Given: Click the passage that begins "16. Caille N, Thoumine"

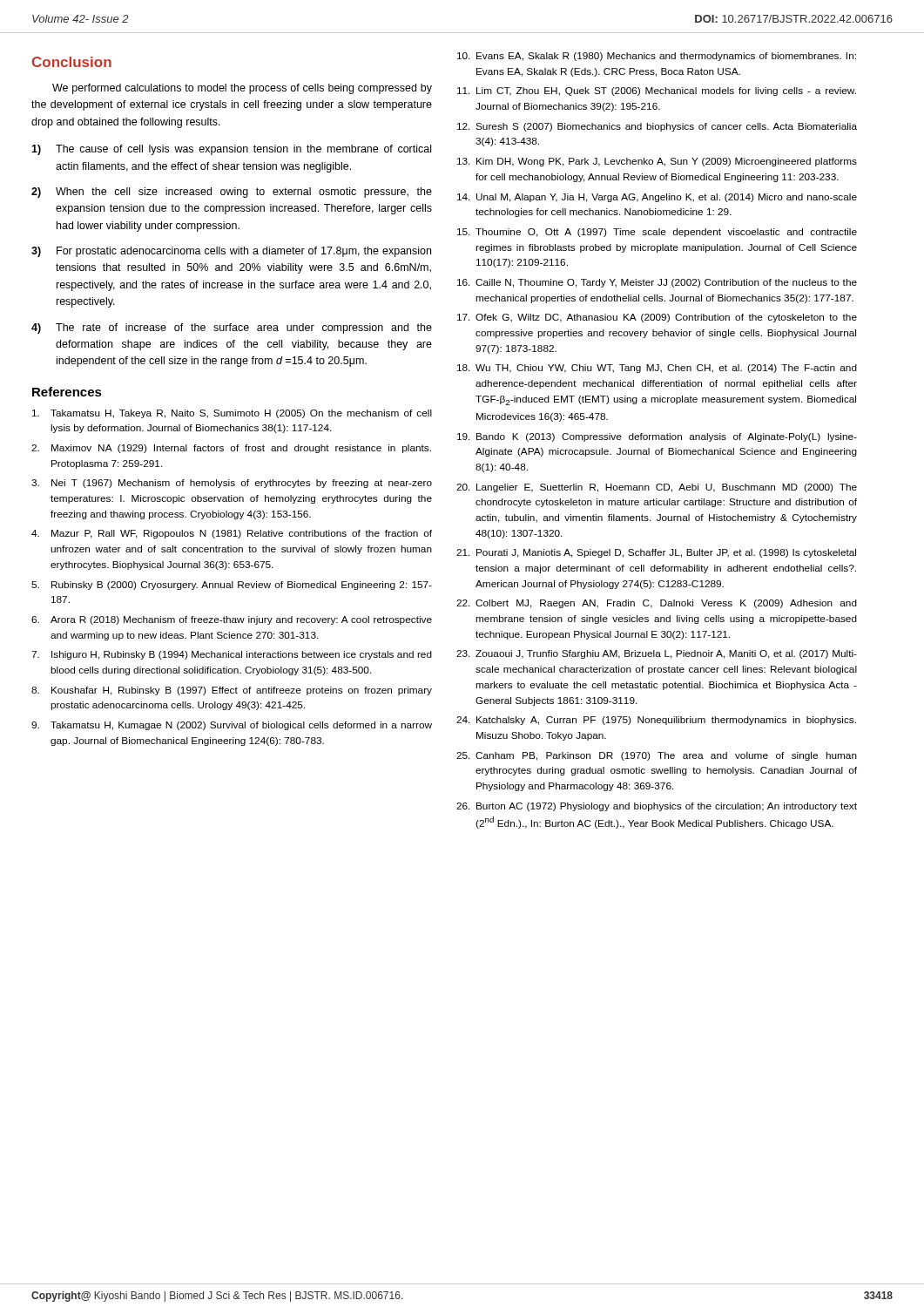Looking at the screenshot, I should (657, 291).
